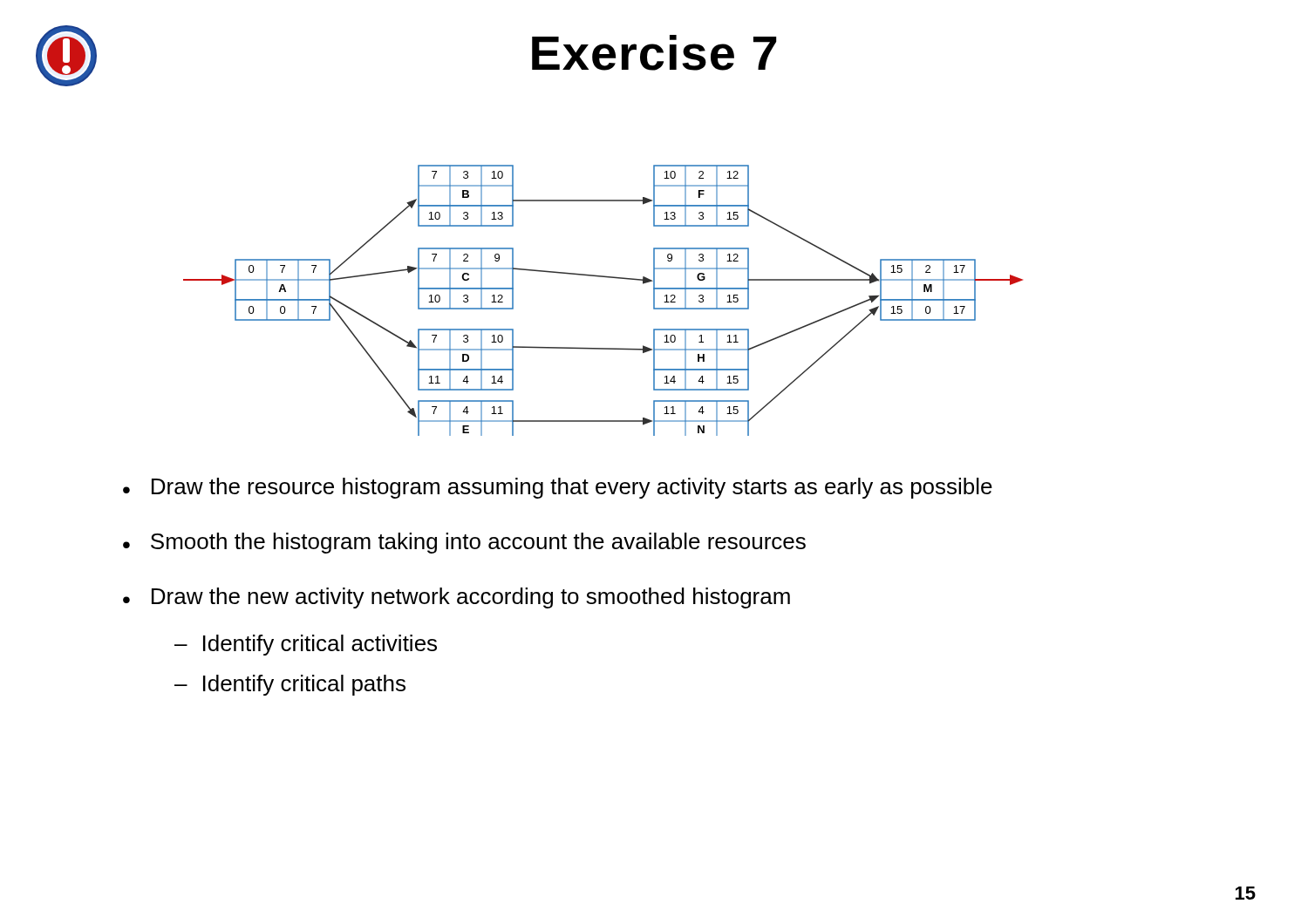Where does it say "Exercise 7"?

point(654,53)
